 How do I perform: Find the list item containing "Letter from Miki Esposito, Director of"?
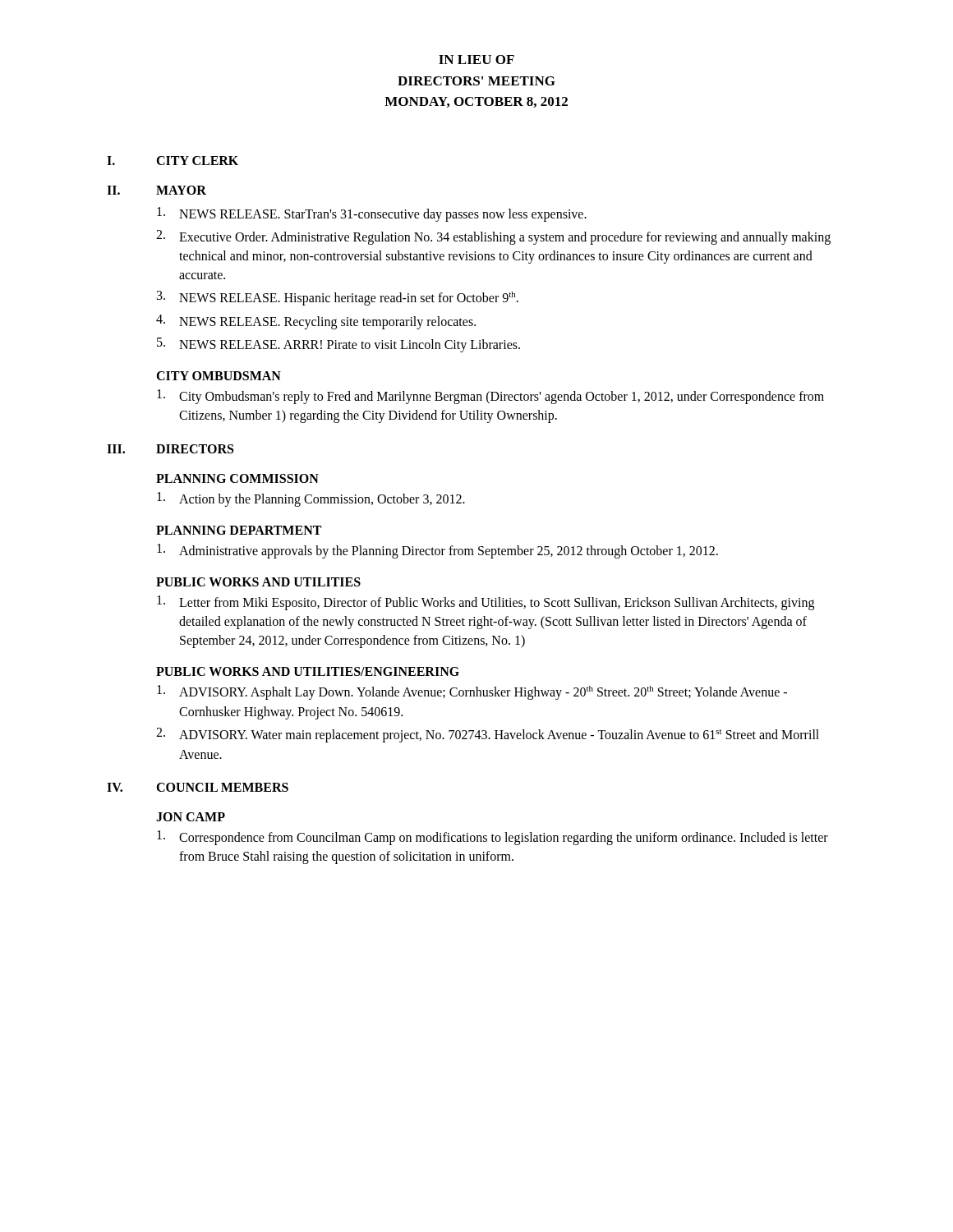(x=501, y=621)
